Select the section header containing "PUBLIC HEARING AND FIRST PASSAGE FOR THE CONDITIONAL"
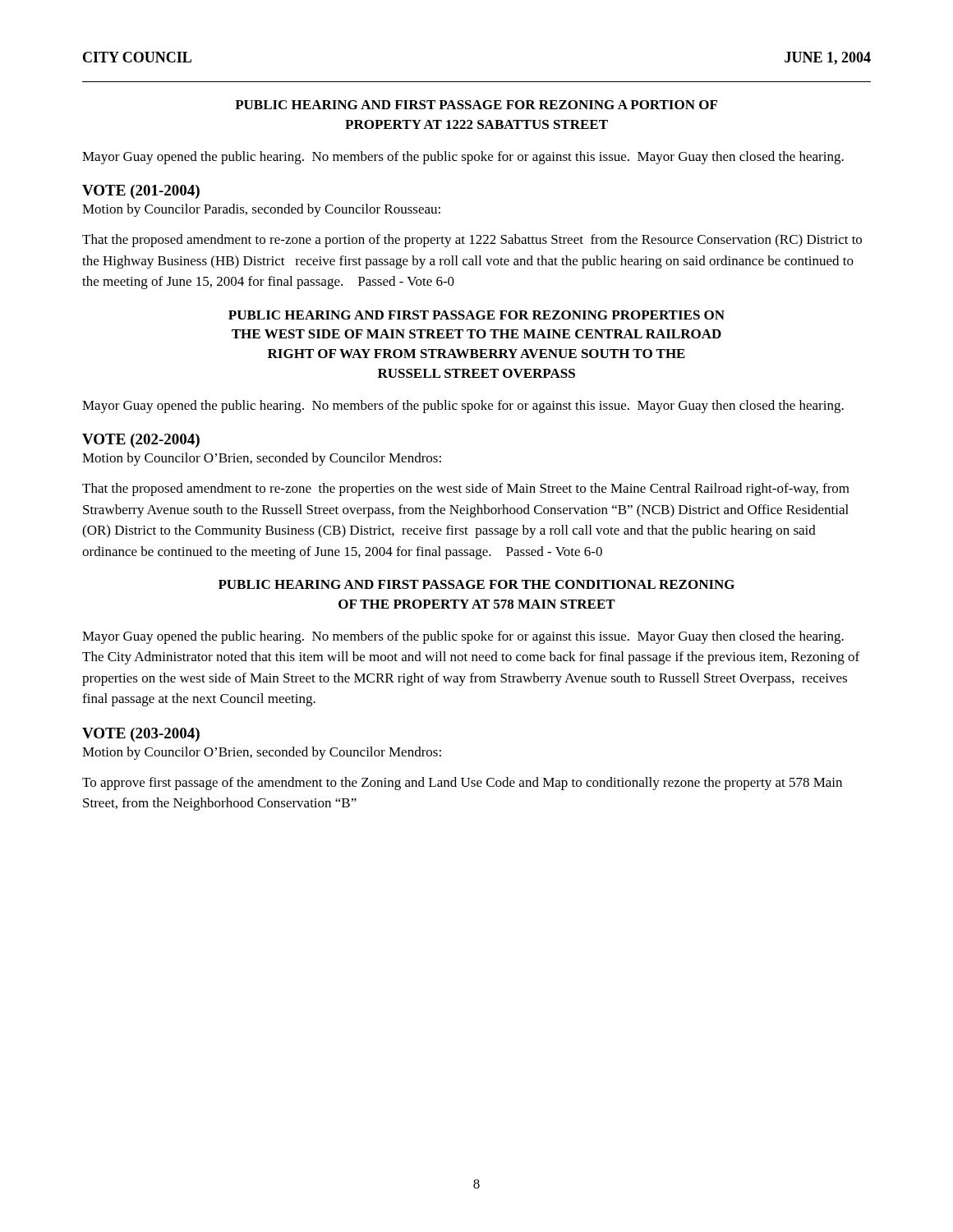The image size is (953, 1232). pyautogui.click(x=476, y=594)
